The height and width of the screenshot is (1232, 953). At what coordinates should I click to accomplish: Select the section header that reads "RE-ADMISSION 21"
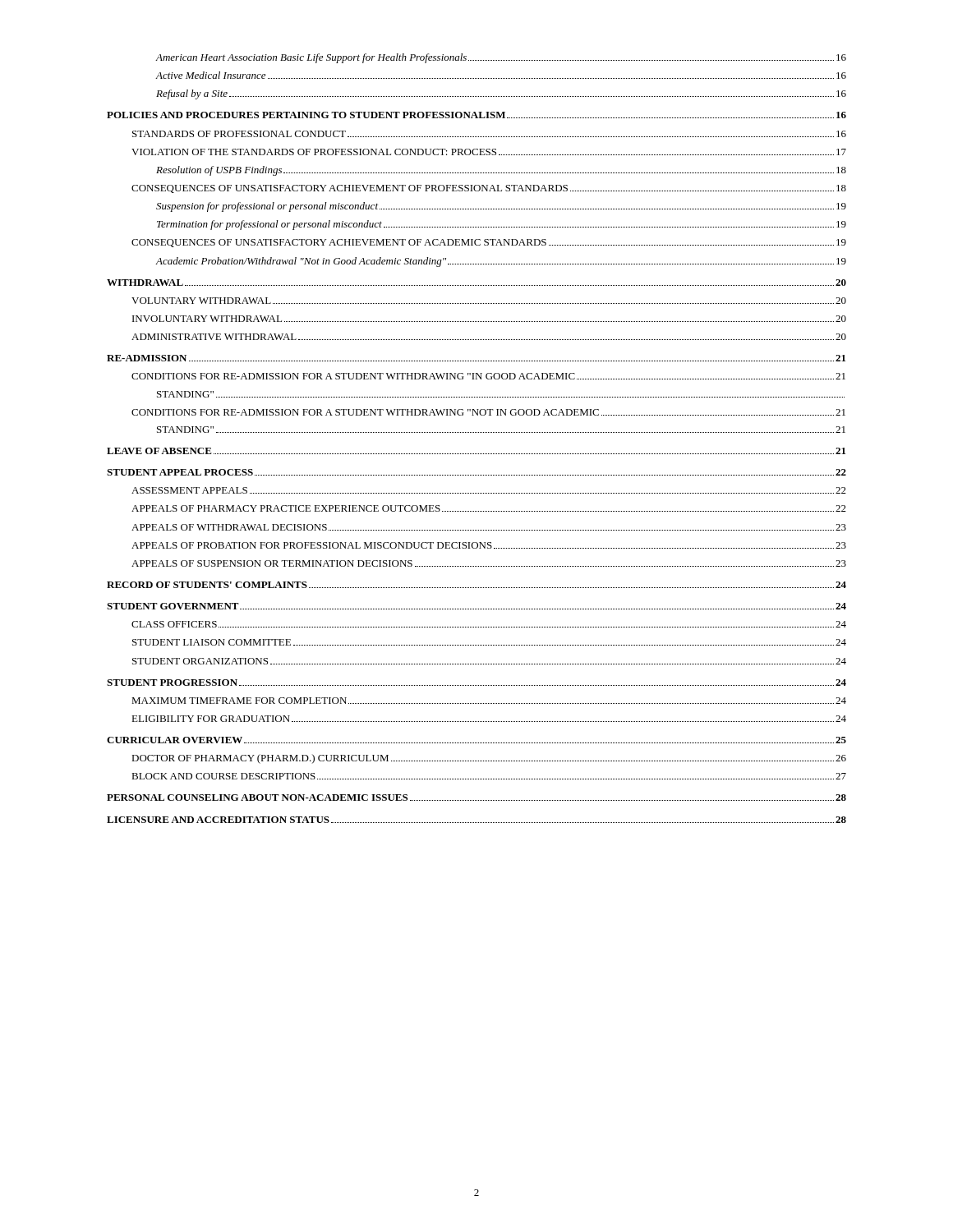(476, 358)
